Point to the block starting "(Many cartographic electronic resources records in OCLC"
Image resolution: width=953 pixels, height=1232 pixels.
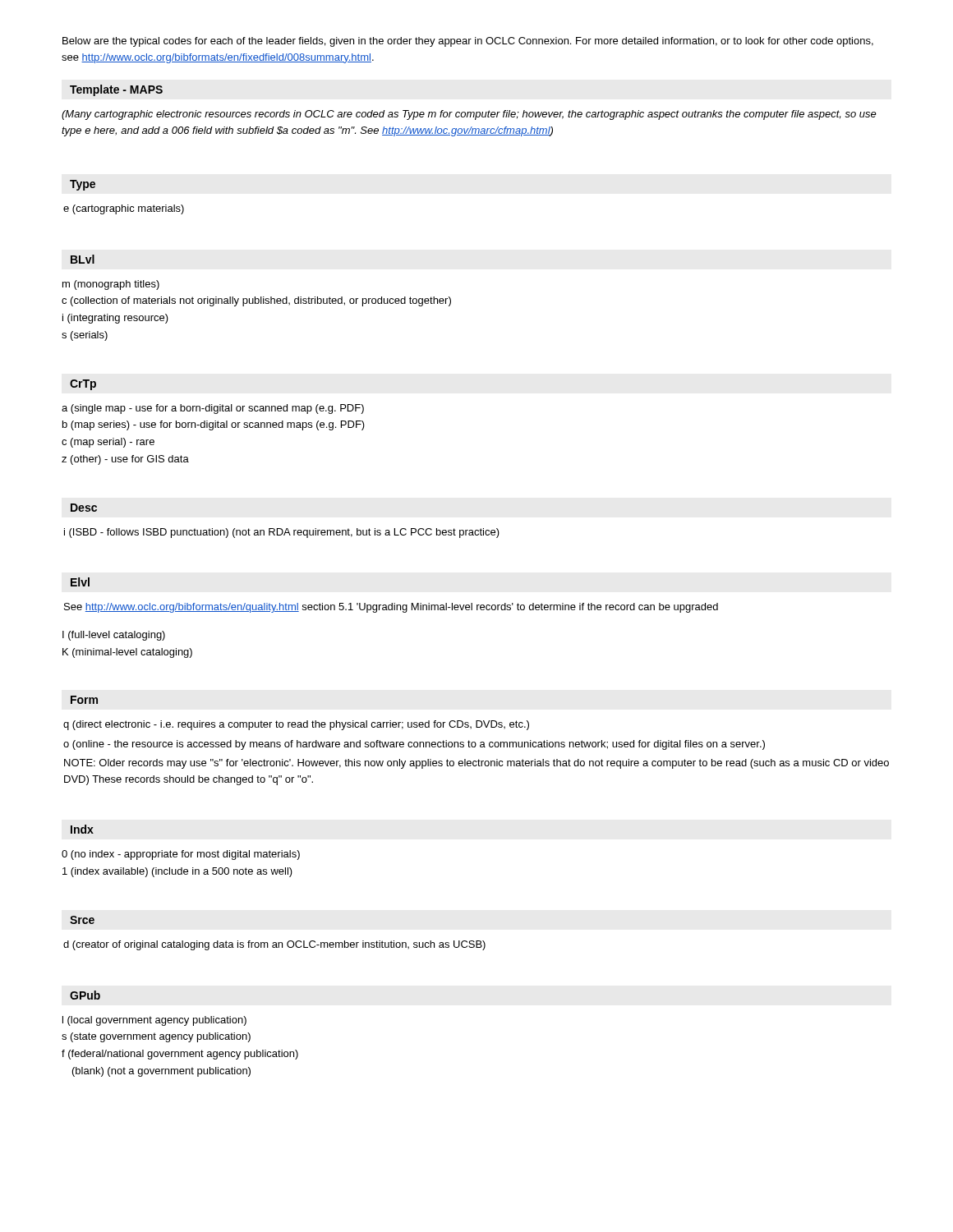pos(469,122)
